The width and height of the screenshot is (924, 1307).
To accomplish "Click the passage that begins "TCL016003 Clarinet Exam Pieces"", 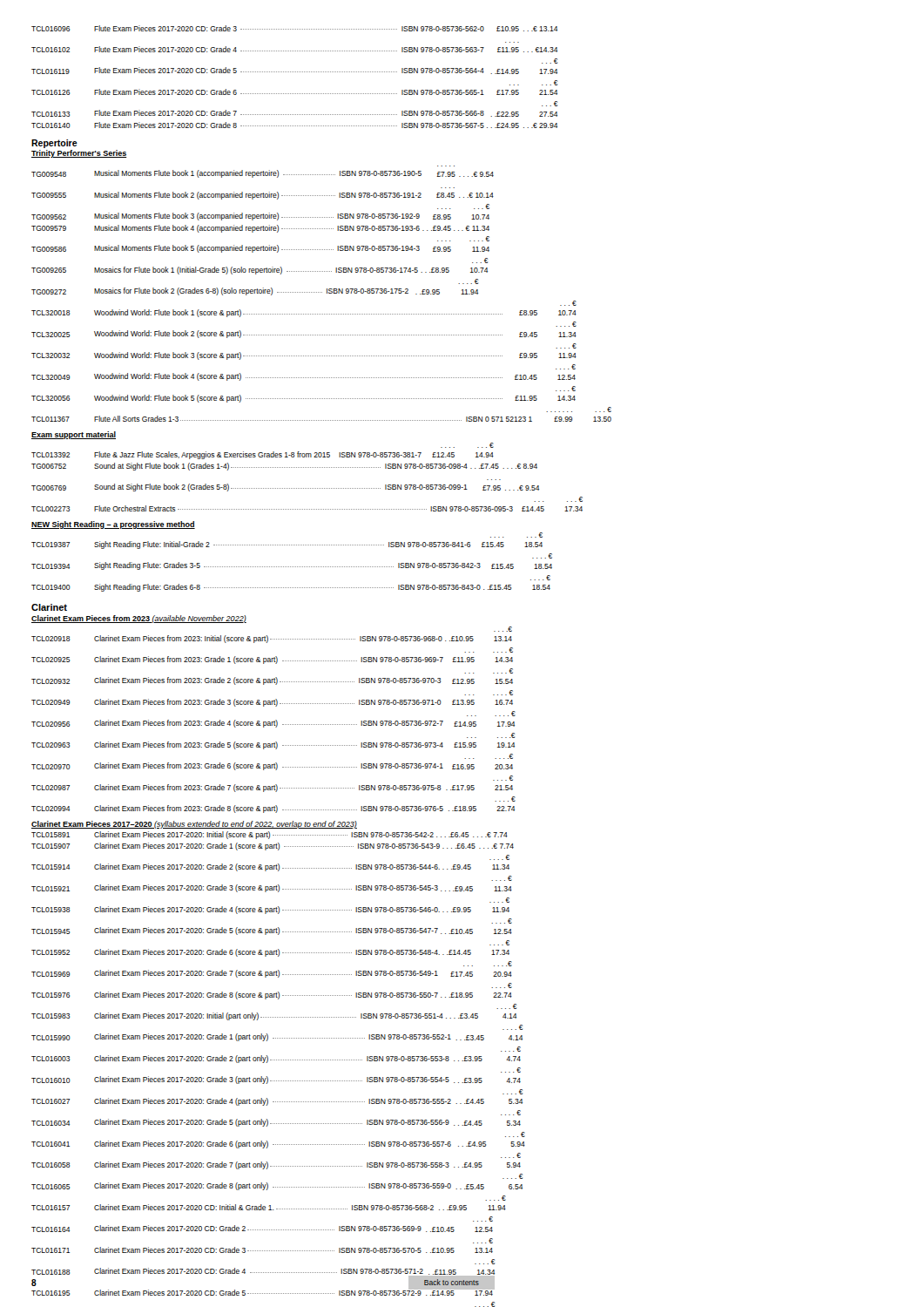I will coord(462,1055).
